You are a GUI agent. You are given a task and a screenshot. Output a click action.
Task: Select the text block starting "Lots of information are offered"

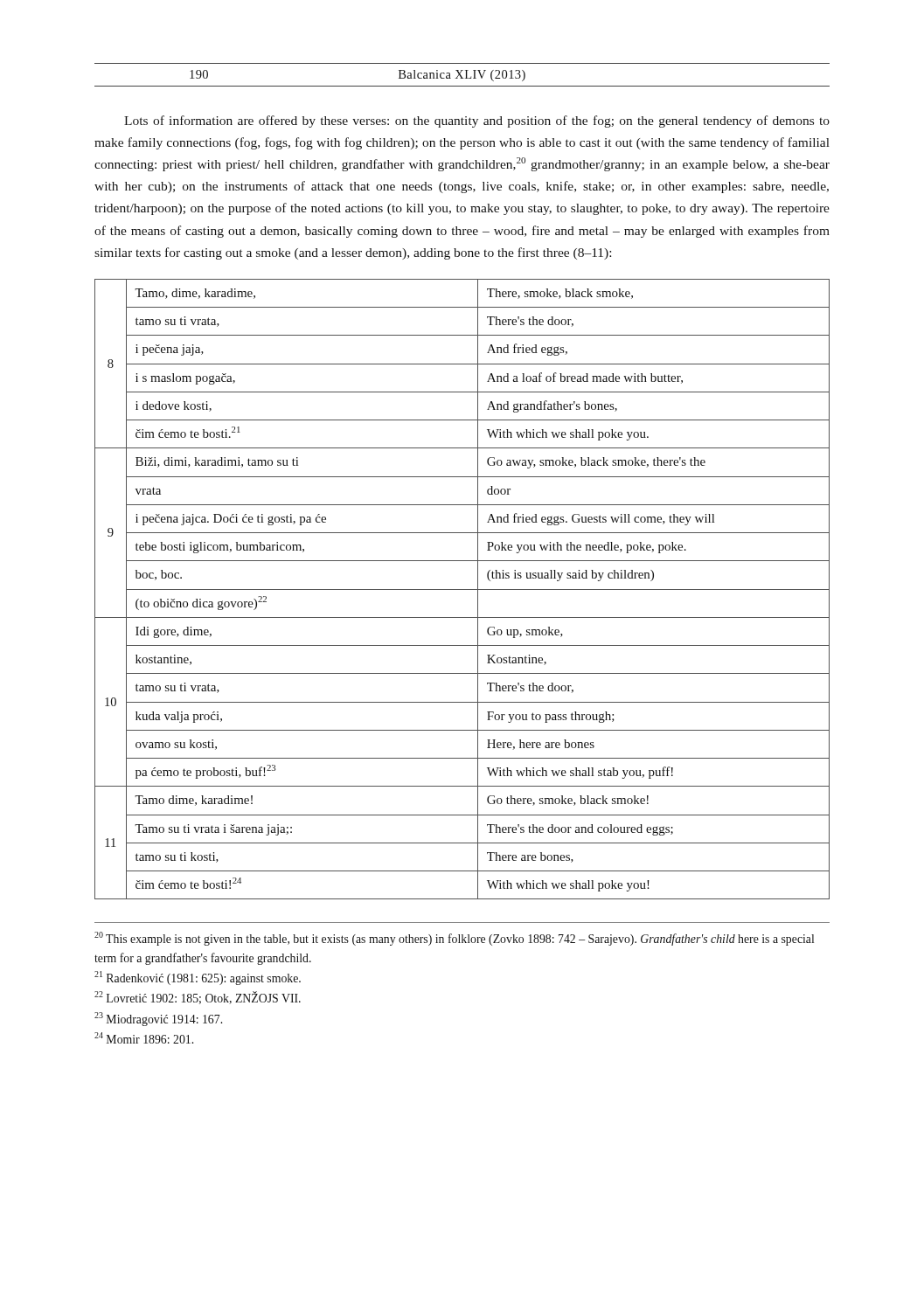(462, 186)
